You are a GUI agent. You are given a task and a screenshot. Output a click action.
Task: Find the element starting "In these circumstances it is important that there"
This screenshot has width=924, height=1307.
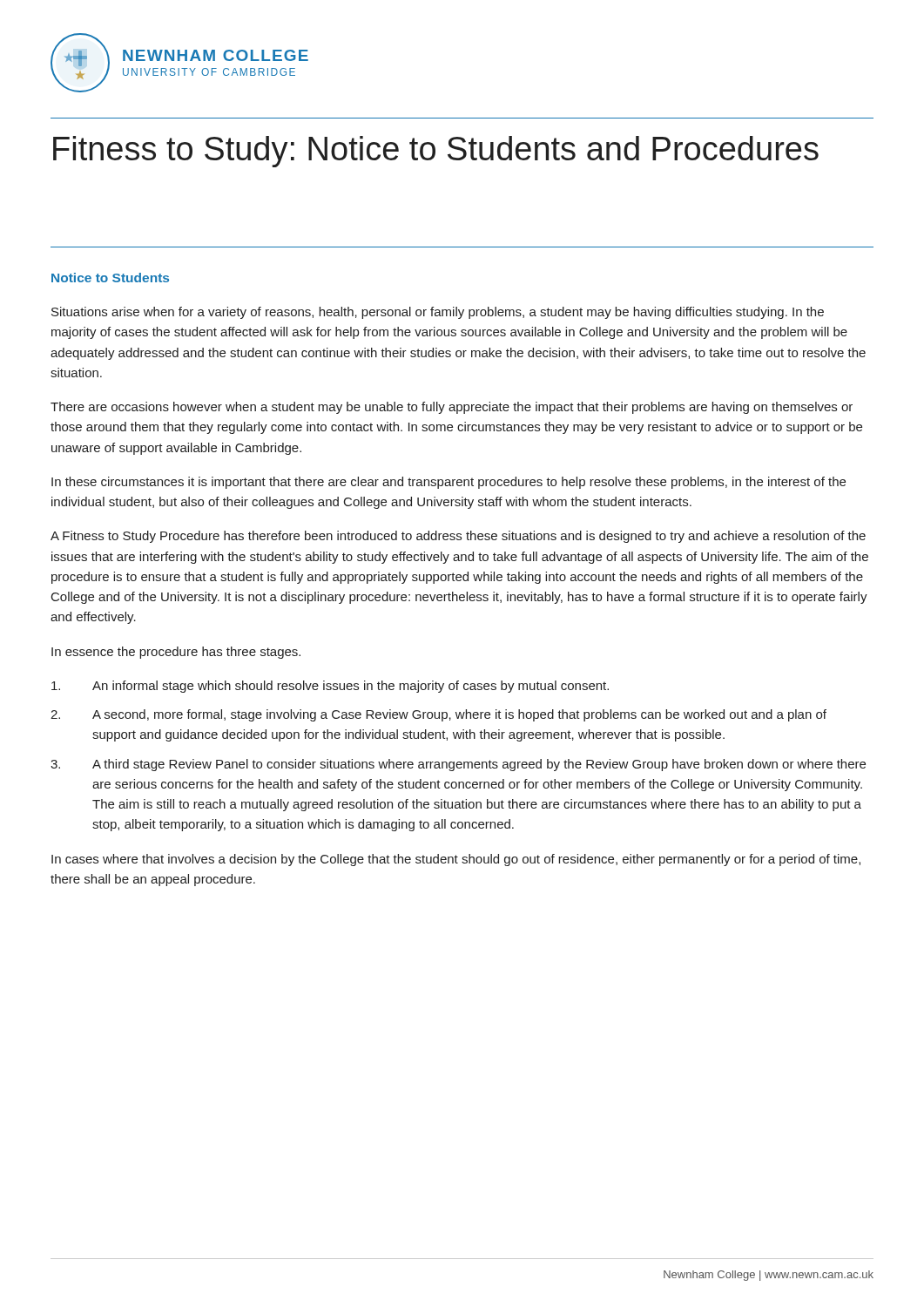coord(462,491)
